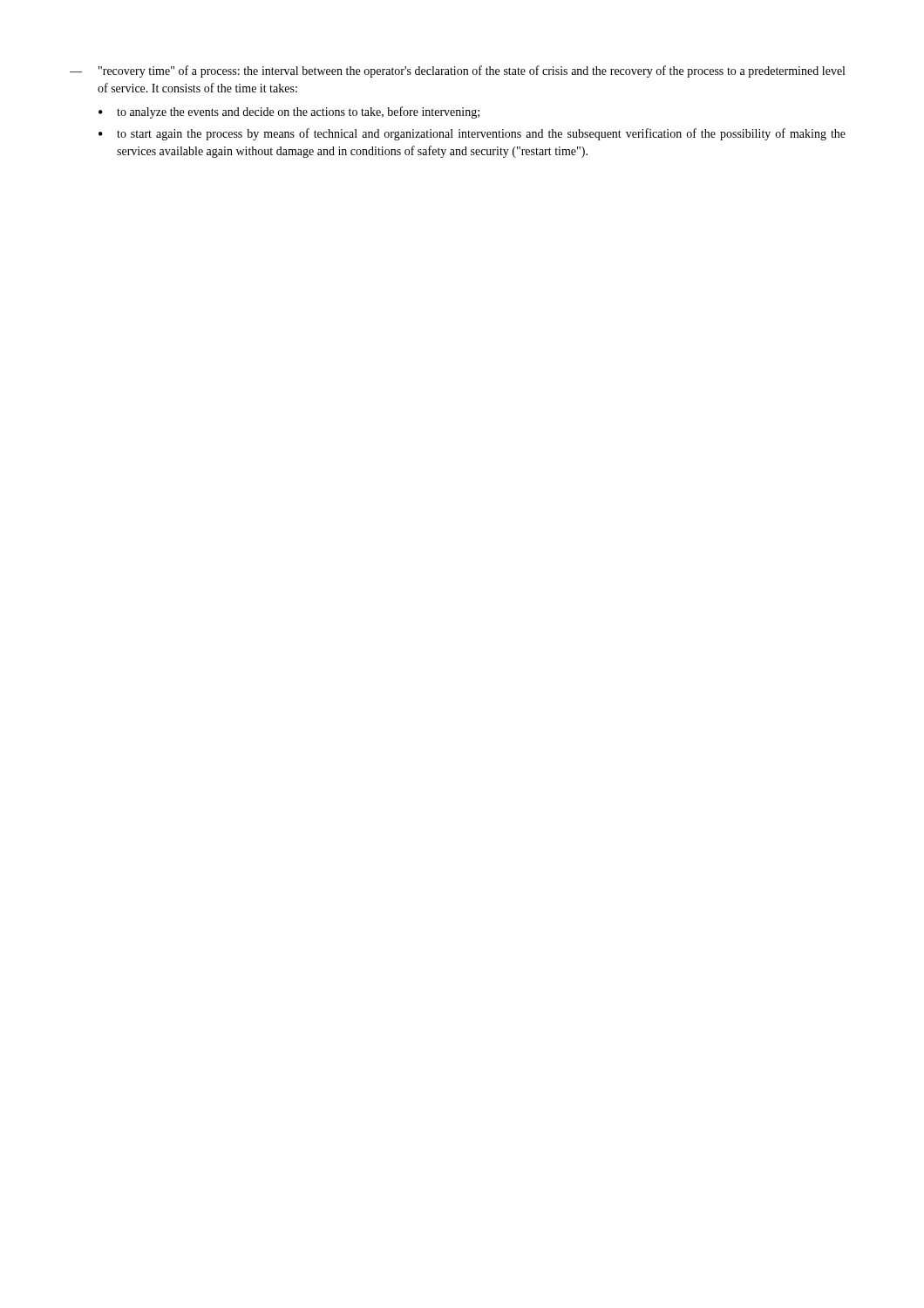Locate the element starting "— "recovery time""
Image resolution: width=924 pixels, height=1308 pixels.
pos(458,114)
